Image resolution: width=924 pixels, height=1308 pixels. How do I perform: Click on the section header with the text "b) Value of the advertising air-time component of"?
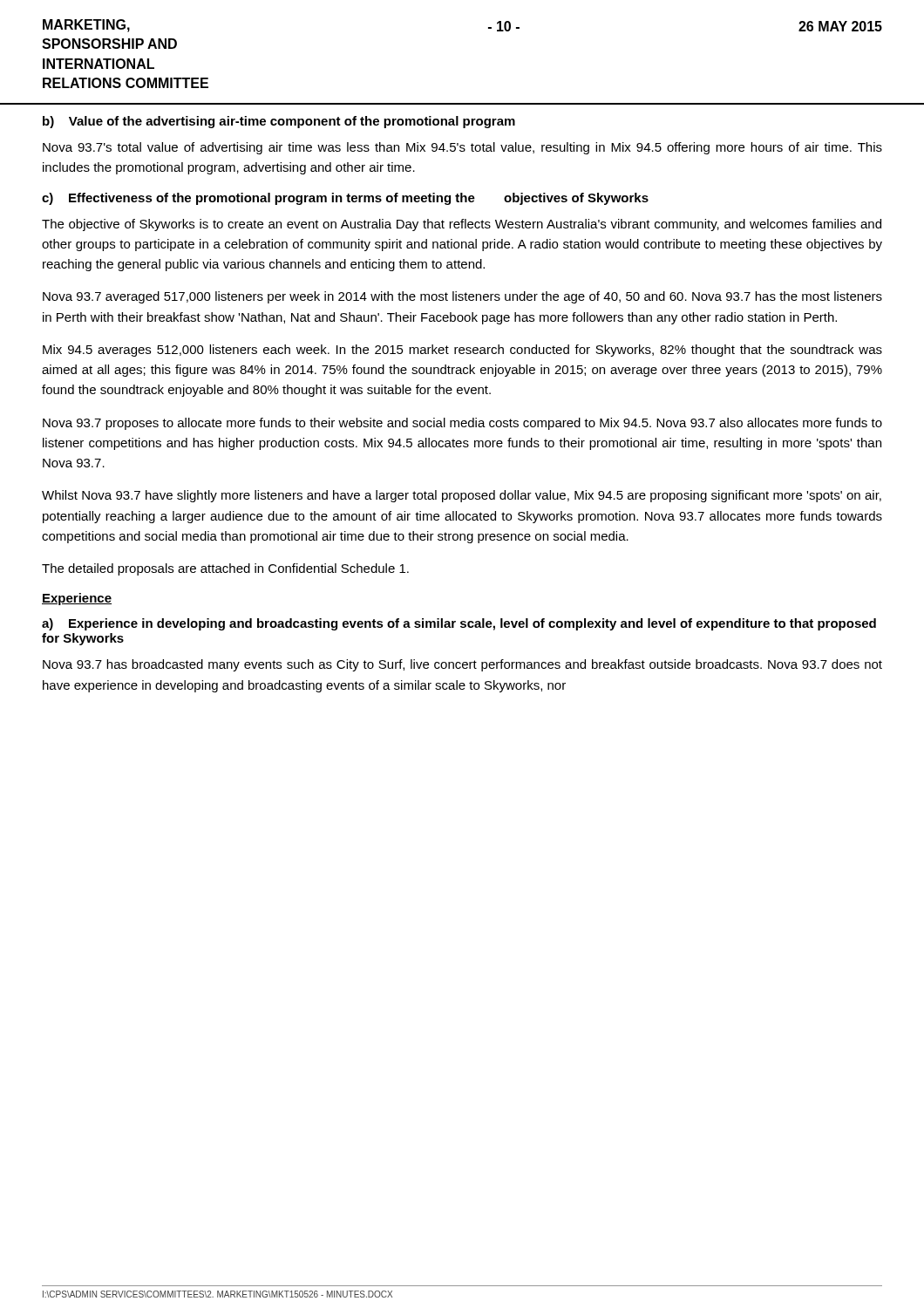279,121
